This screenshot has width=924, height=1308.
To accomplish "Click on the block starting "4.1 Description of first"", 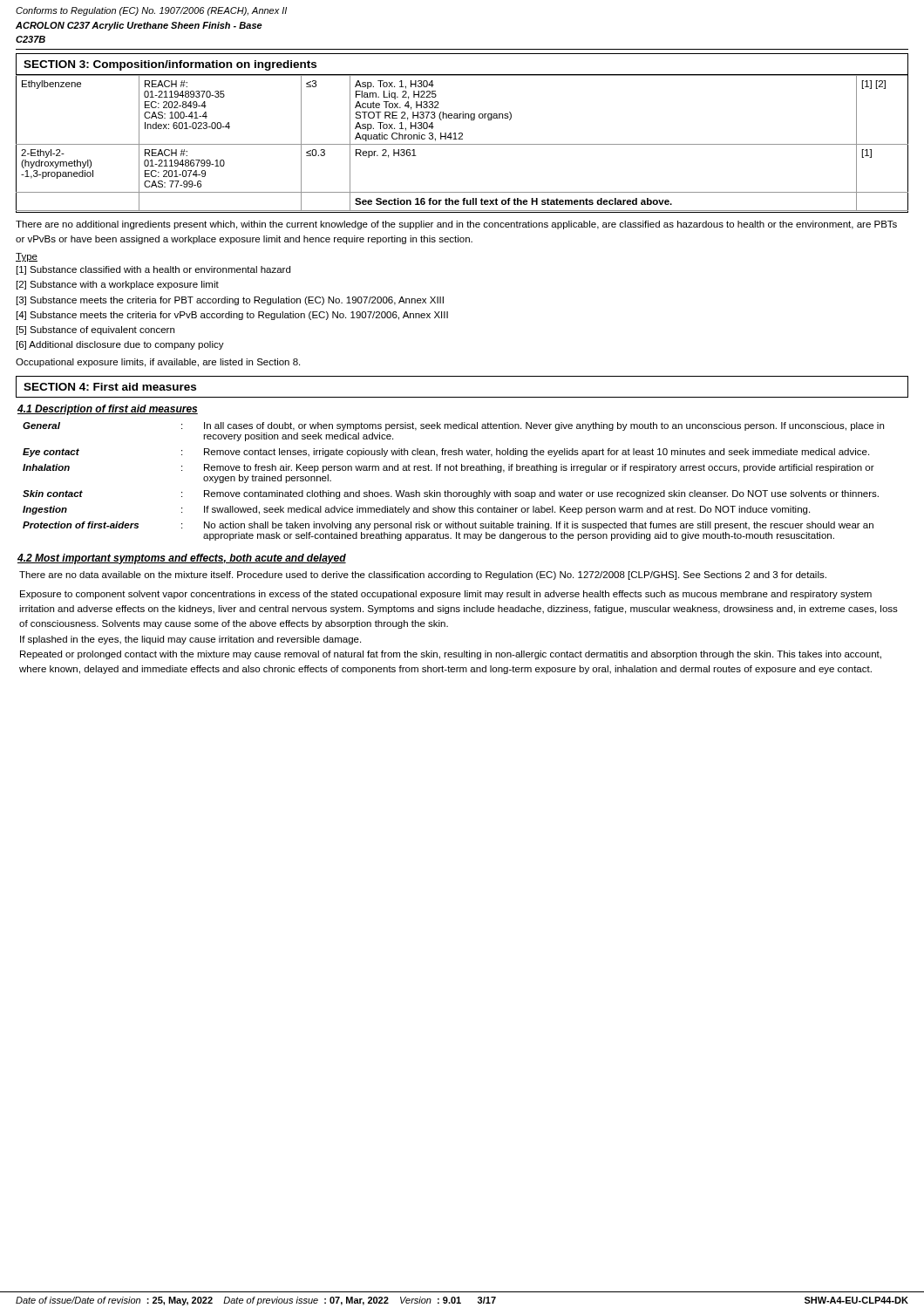I will tap(108, 409).
